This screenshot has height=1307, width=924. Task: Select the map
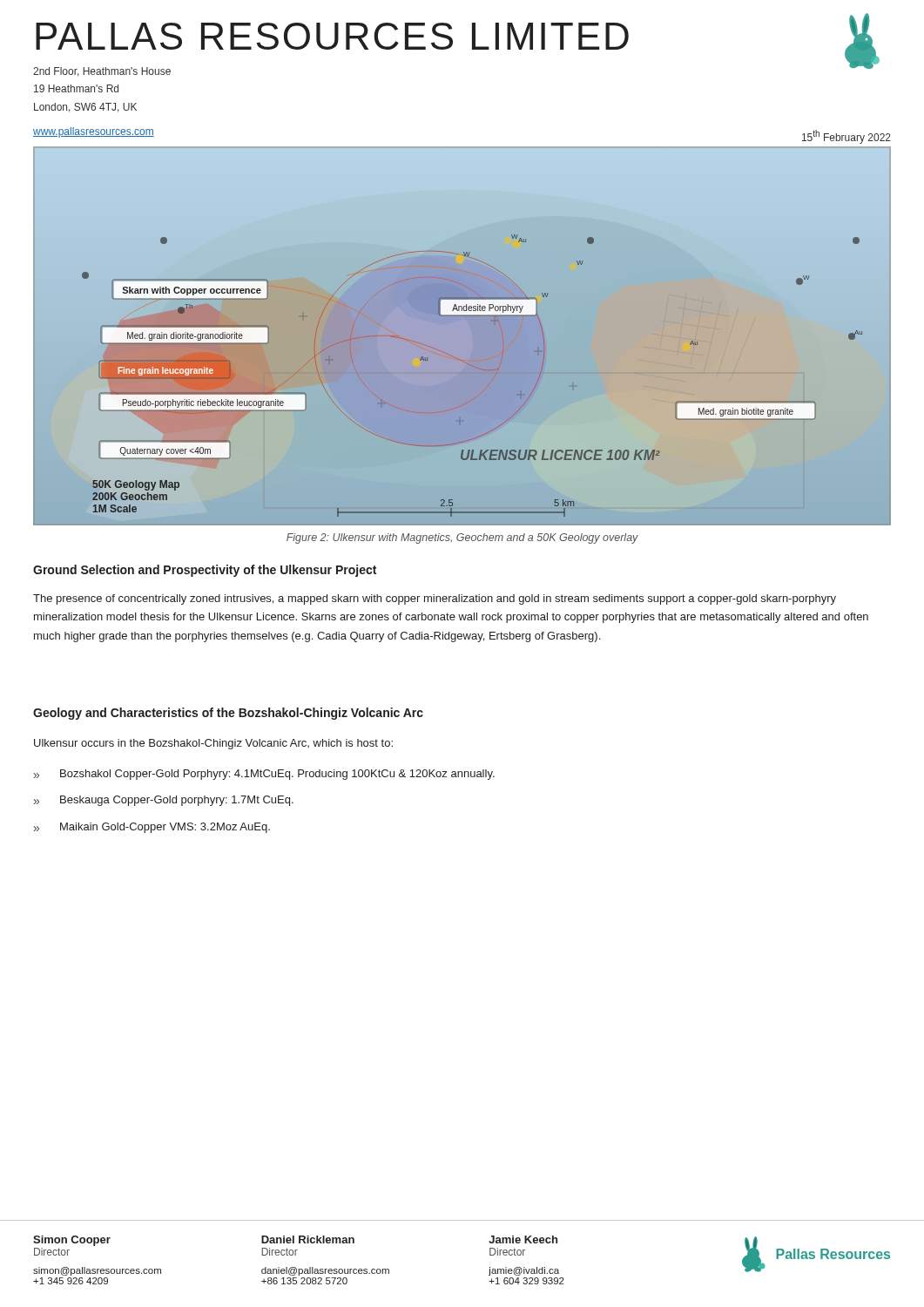point(462,336)
